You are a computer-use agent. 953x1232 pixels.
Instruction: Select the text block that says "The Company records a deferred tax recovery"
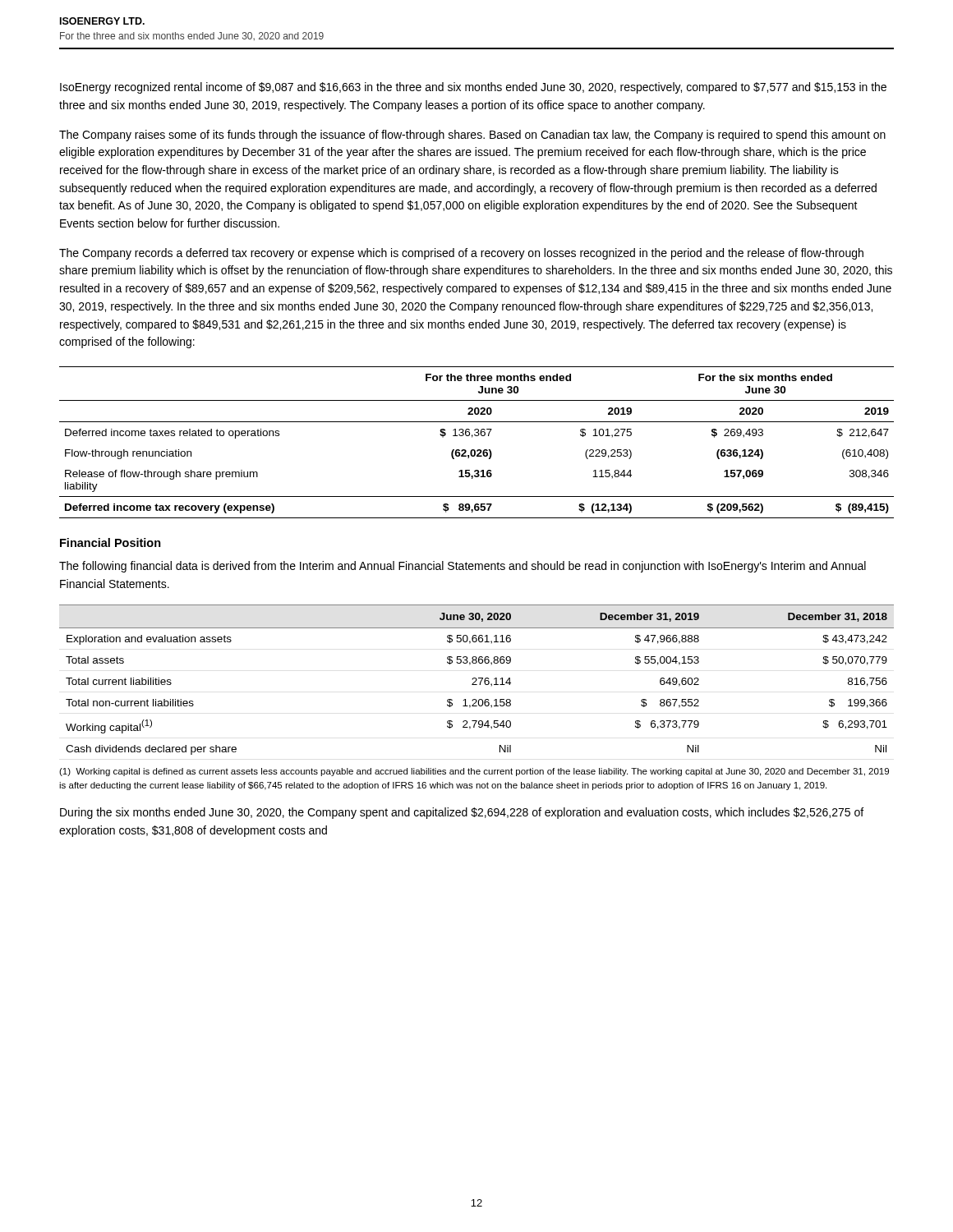[x=476, y=297]
